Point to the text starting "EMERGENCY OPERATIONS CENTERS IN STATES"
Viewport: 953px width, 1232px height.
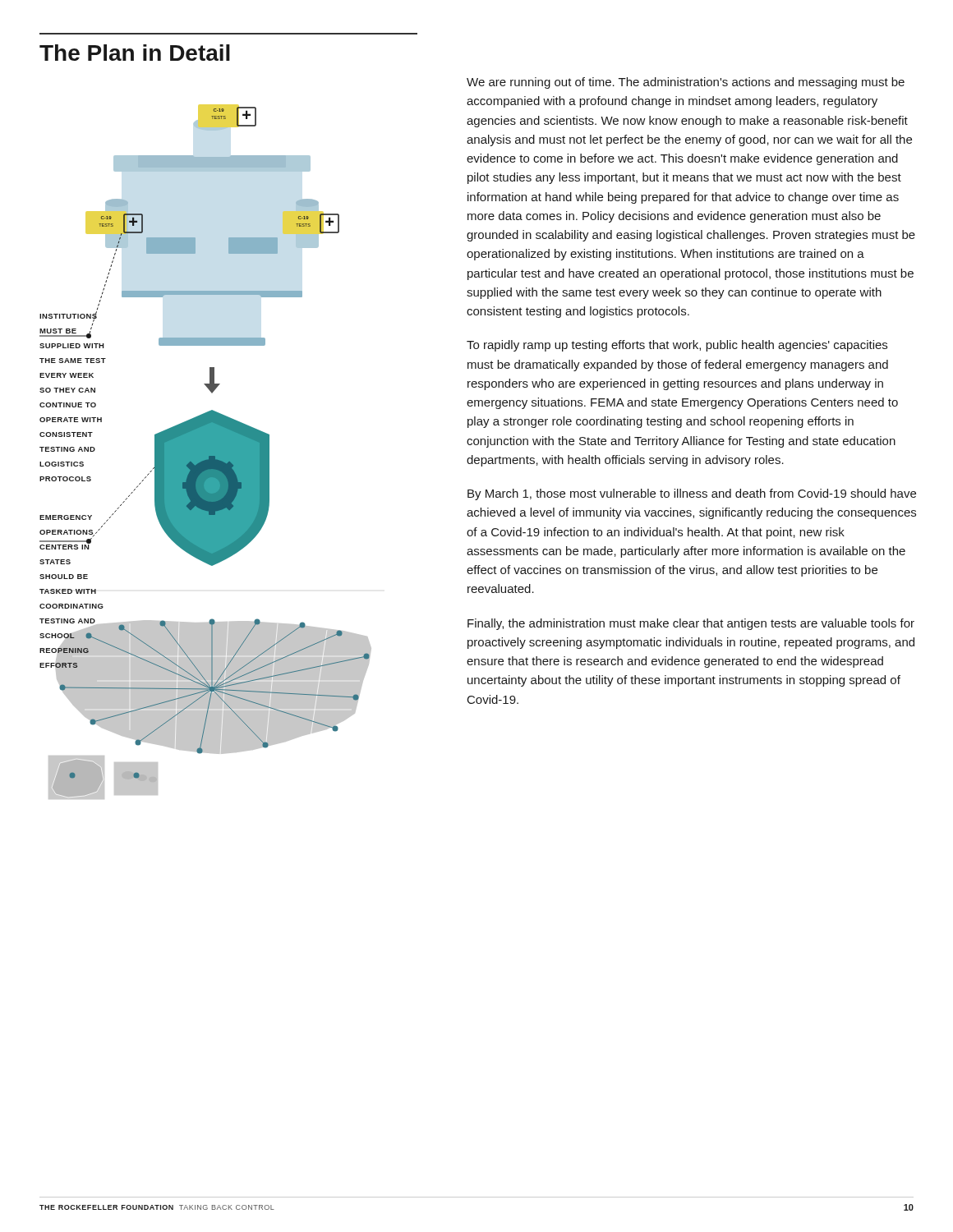[x=72, y=591]
